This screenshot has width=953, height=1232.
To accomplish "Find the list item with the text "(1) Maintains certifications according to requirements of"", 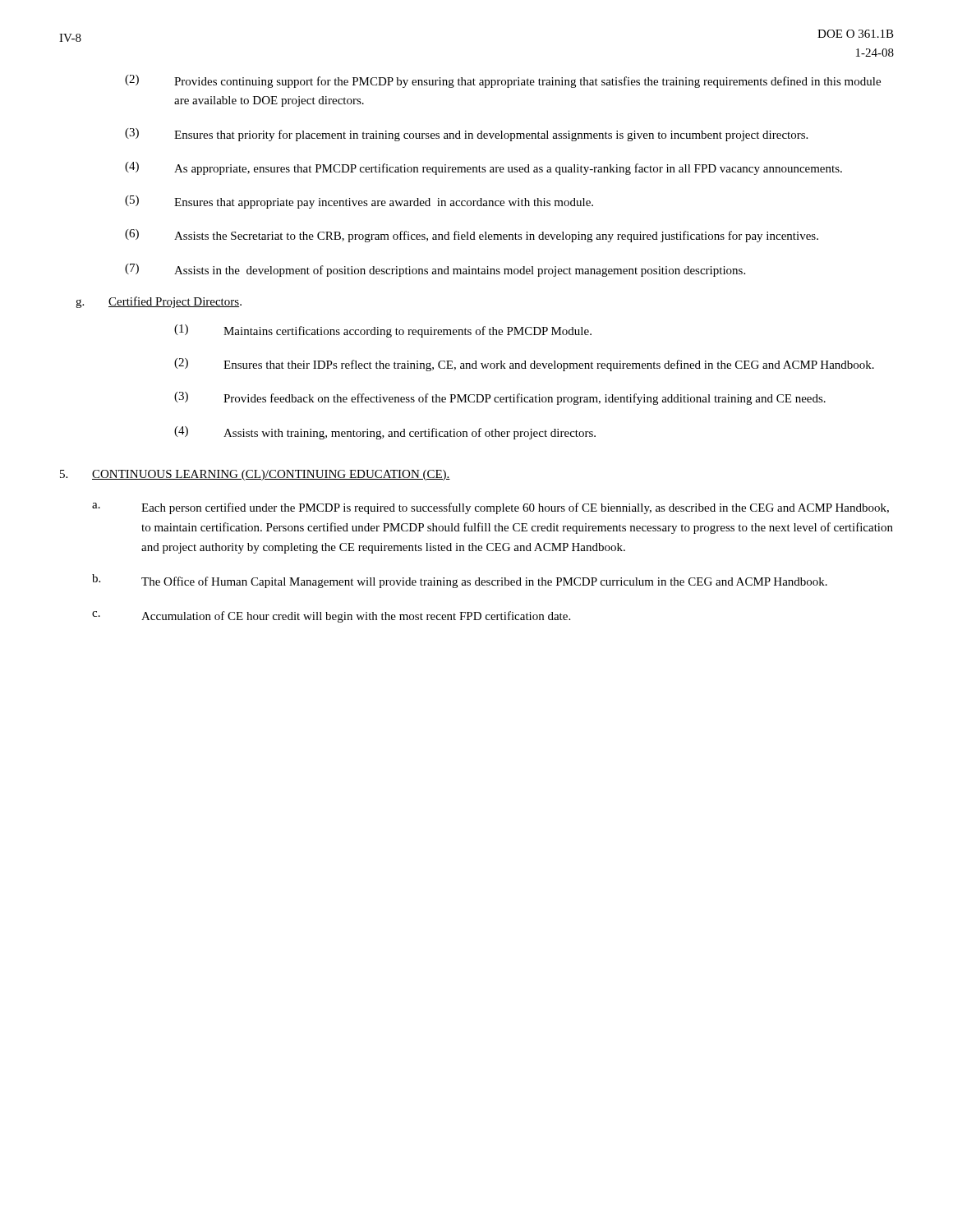I will tap(476, 331).
